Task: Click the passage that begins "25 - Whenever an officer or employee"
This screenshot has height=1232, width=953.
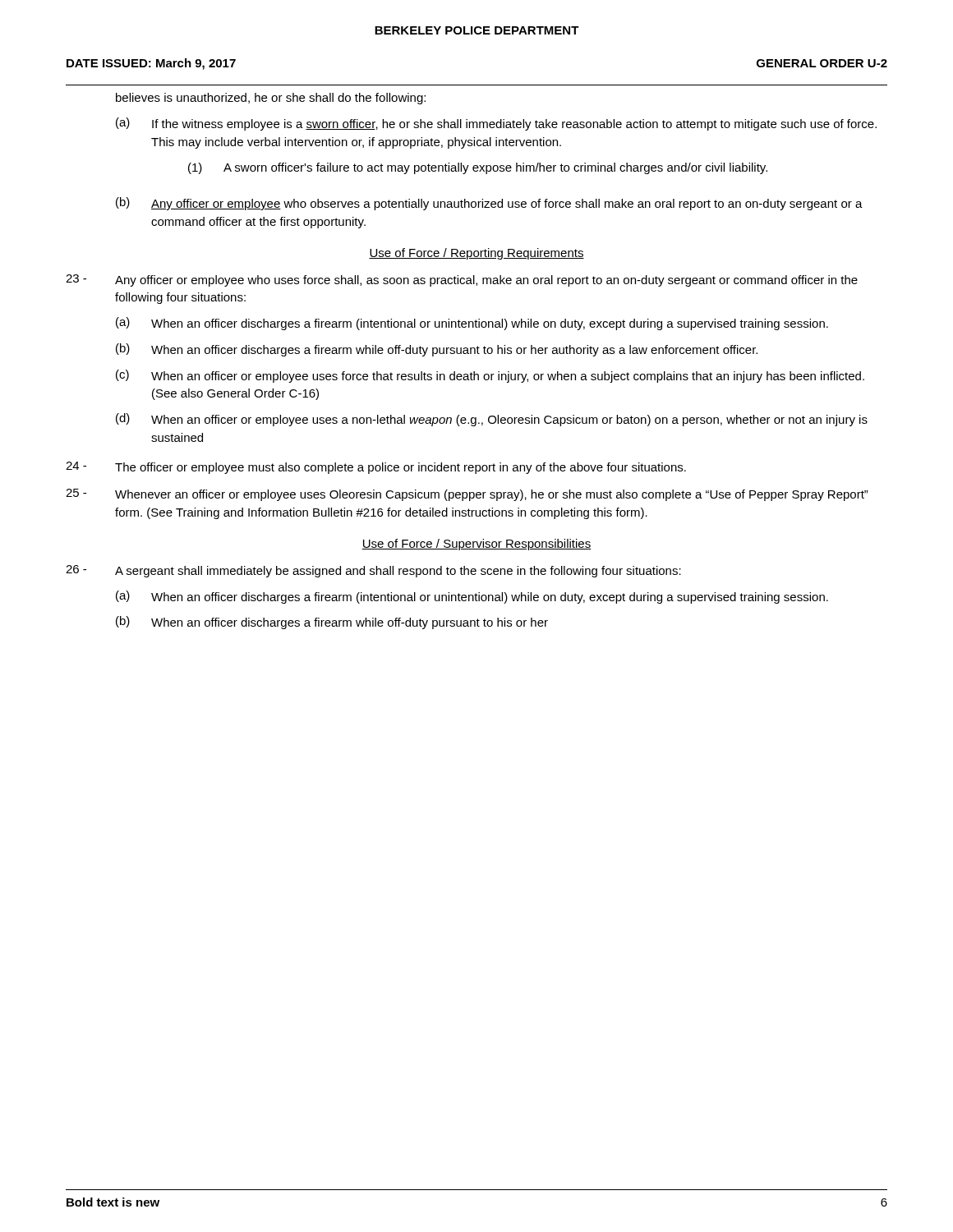Action: pyautogui.click(x=476, y=504)
